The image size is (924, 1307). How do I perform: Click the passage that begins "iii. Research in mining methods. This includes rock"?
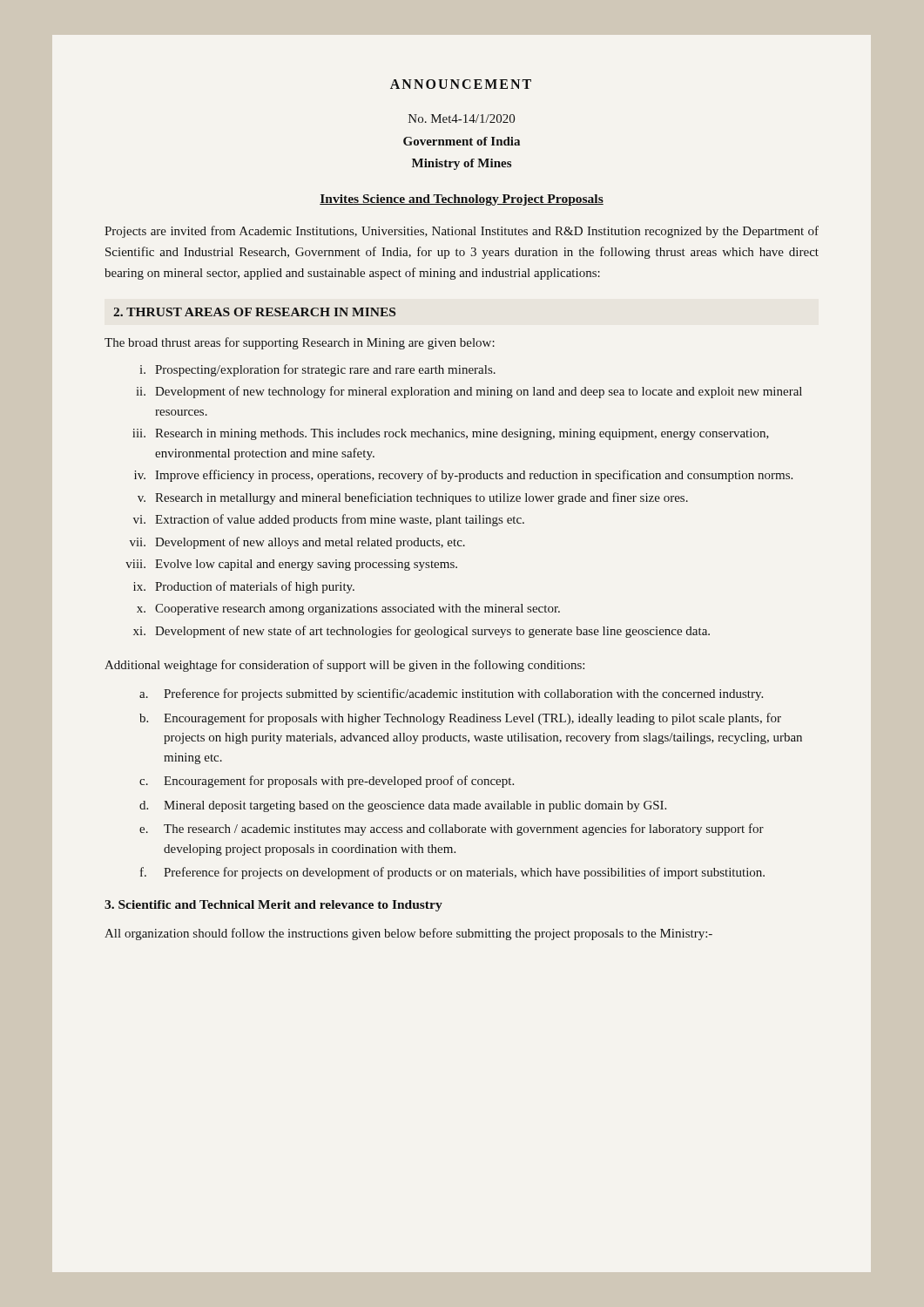(462, 443)
